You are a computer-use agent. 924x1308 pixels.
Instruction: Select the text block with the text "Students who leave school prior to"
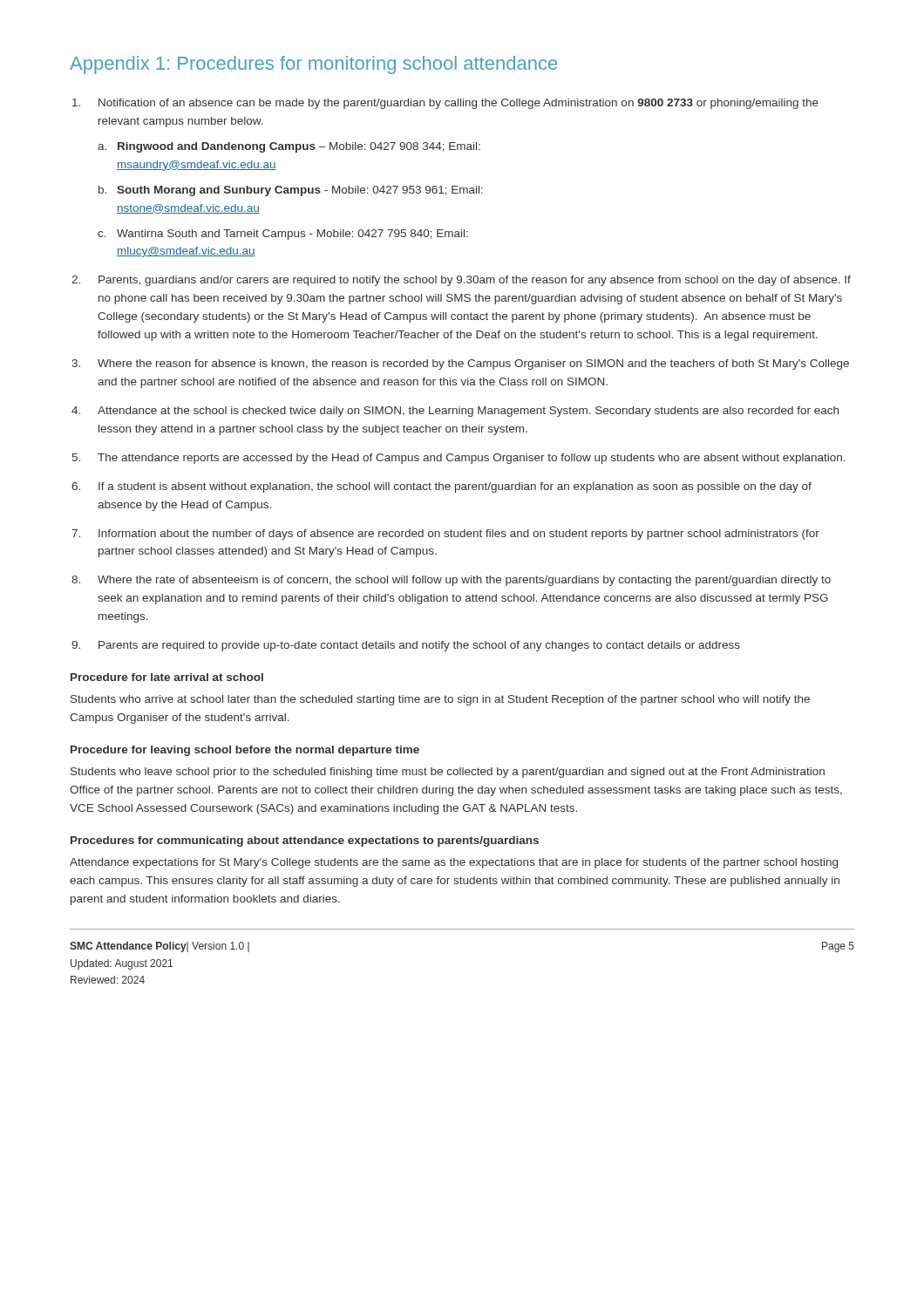[x=462, y=790]
